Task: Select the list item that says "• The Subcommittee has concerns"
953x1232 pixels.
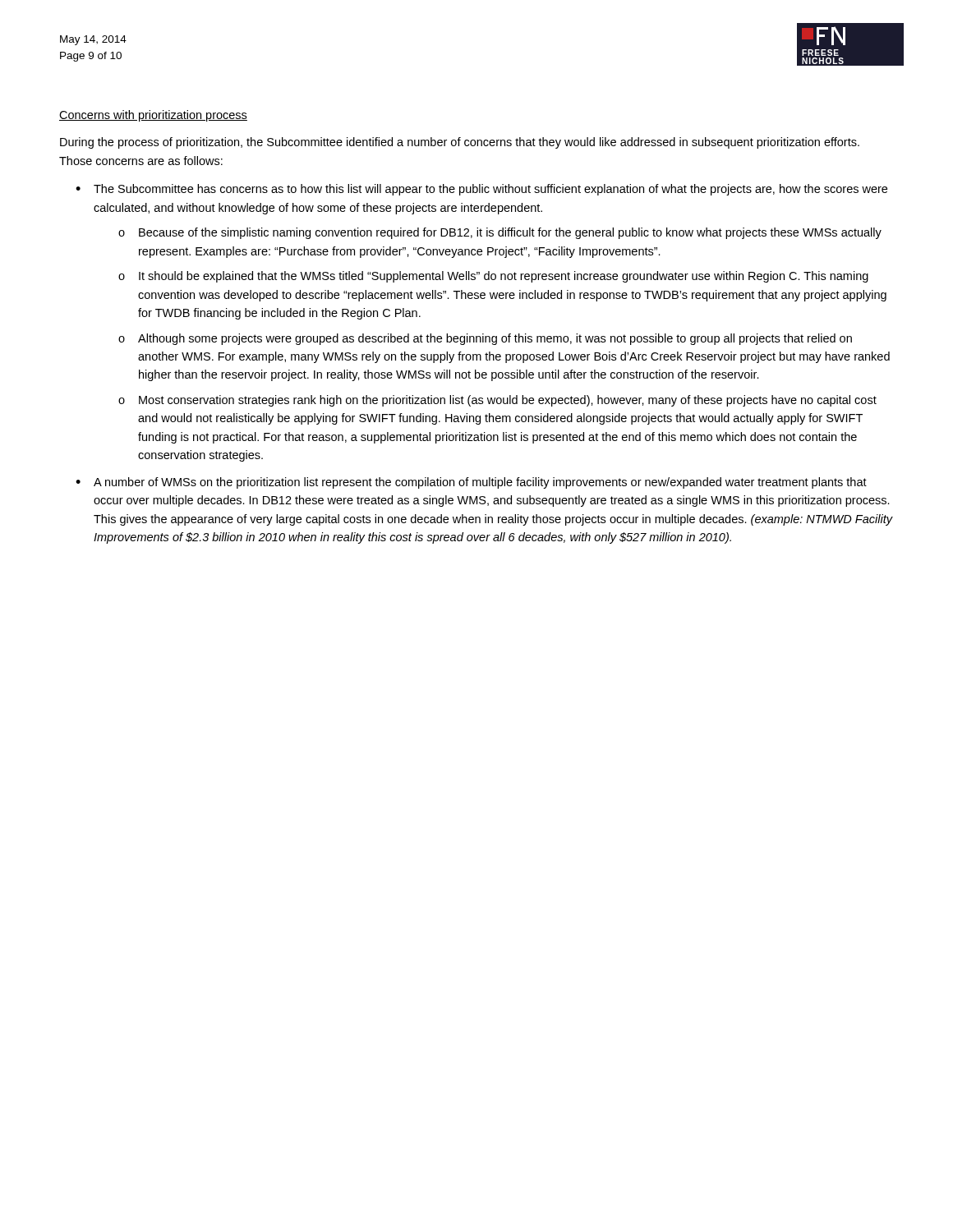Action: (x=485, y=322)
